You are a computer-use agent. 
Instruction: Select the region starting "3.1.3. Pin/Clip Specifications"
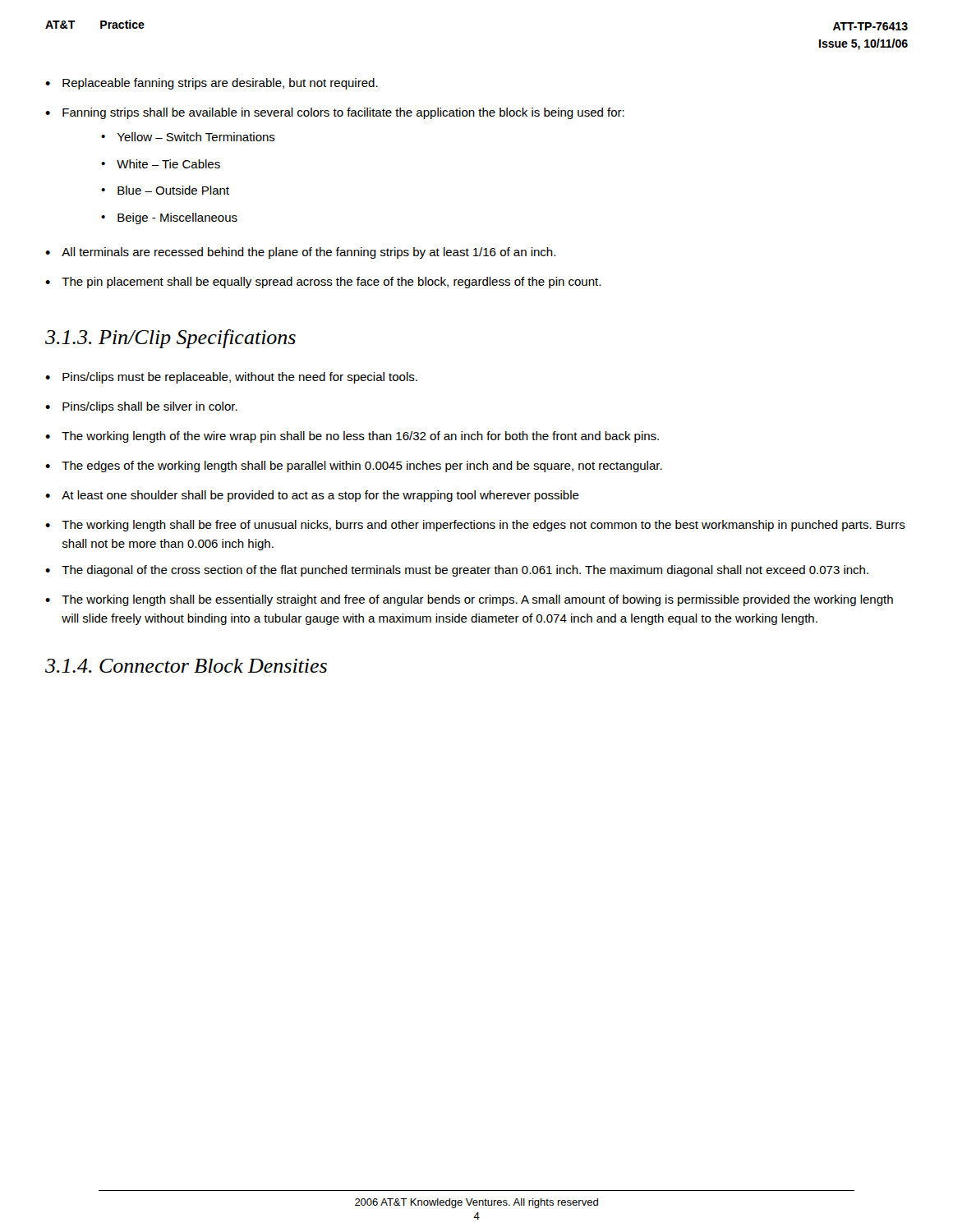click(x=171, y=337)
